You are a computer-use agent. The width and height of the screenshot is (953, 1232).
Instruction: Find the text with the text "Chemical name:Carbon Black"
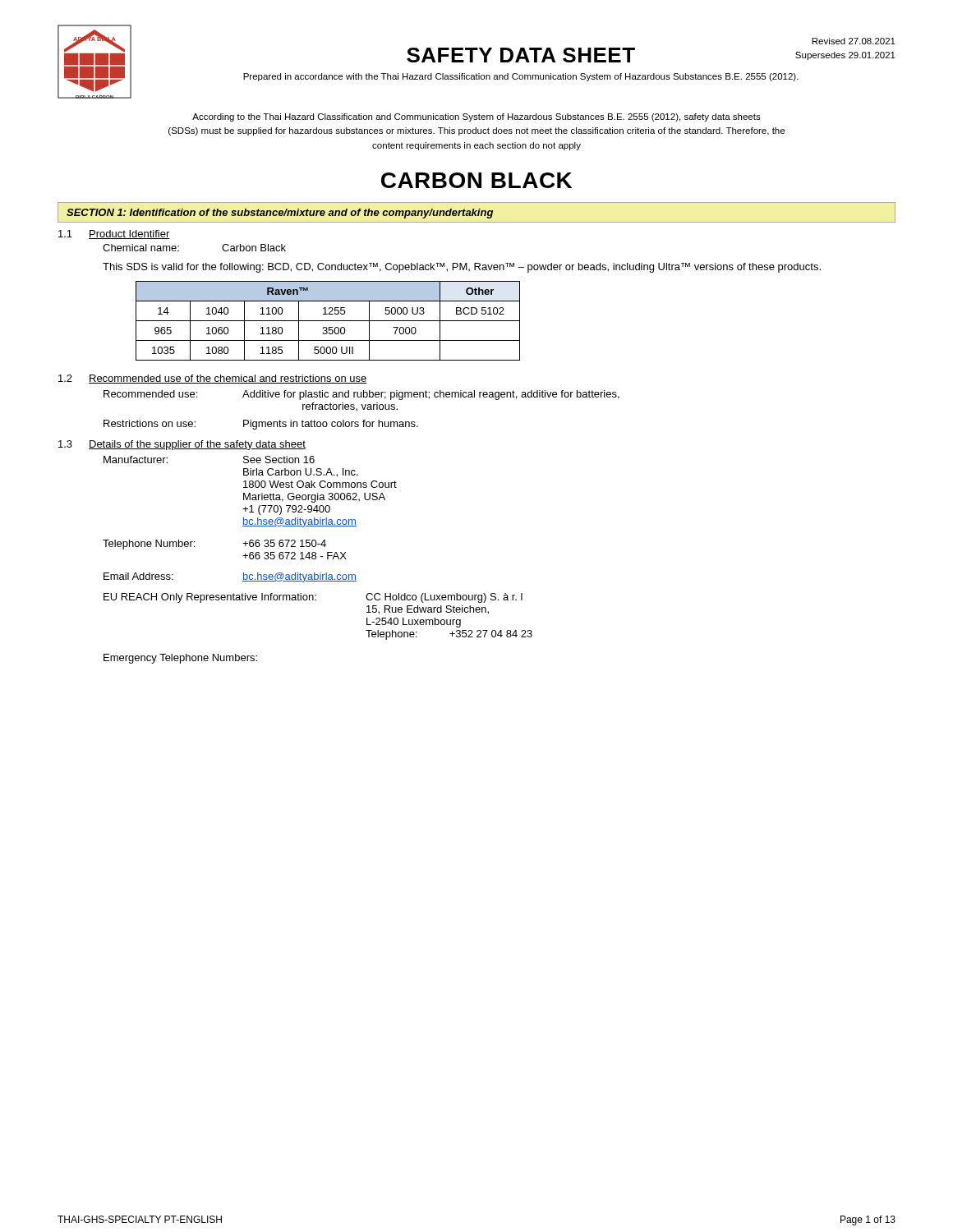pyautogui.click(x=138, y=247)
